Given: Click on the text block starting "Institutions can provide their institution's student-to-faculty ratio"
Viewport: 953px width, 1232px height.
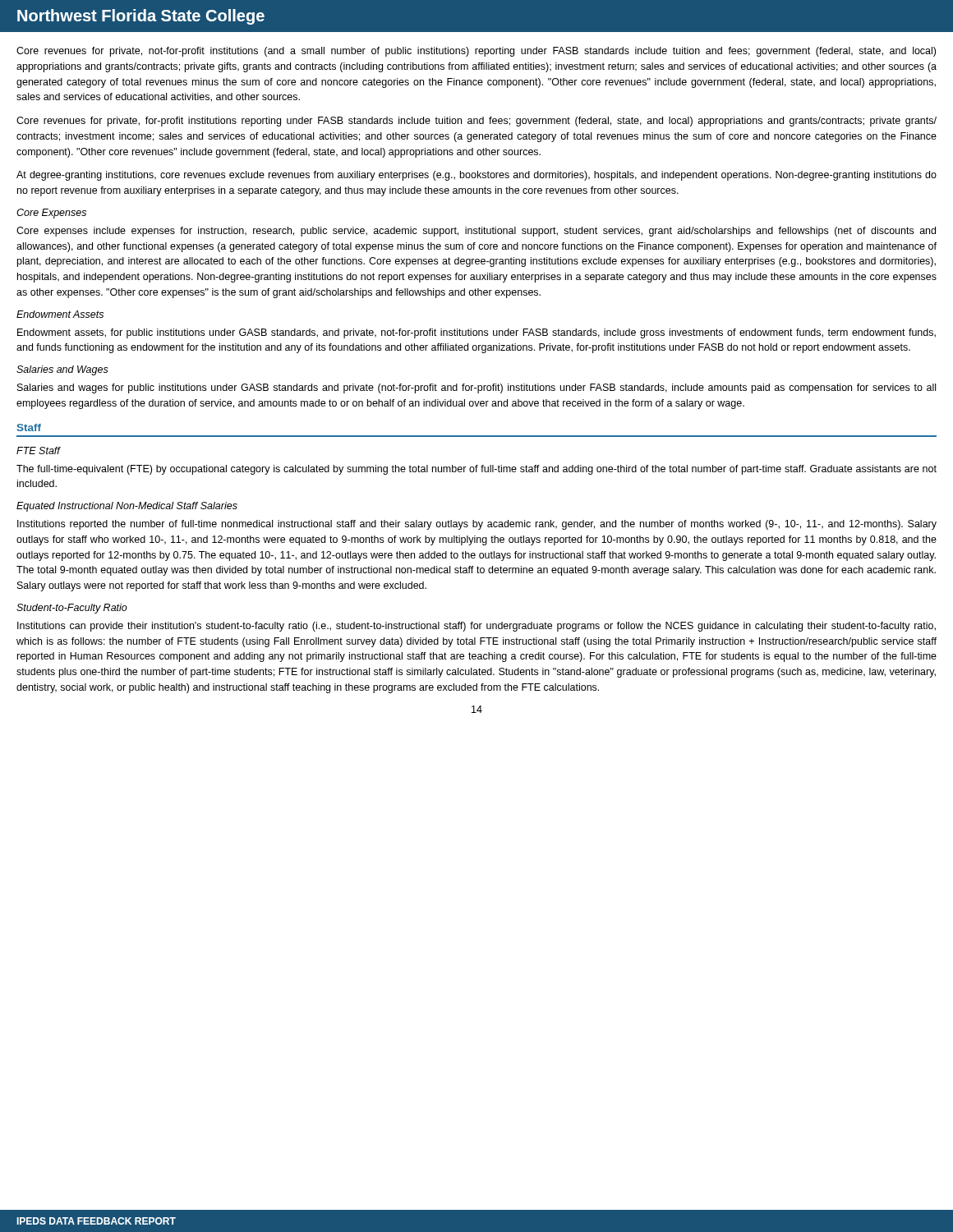Looking at the screenshot, I should click(476, 656).
